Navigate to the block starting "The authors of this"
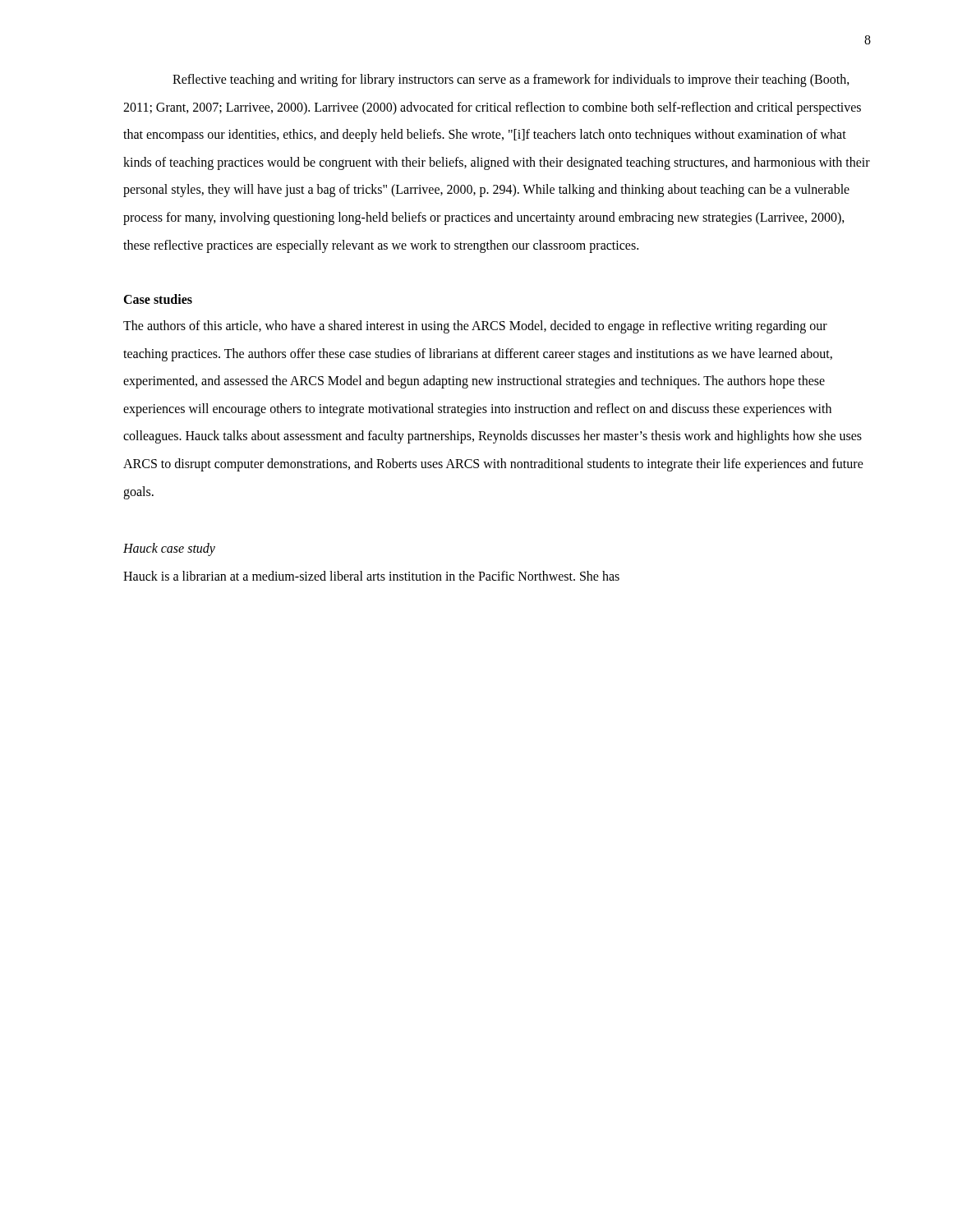Screen dimensions: 1232x953 click(493, 408)
